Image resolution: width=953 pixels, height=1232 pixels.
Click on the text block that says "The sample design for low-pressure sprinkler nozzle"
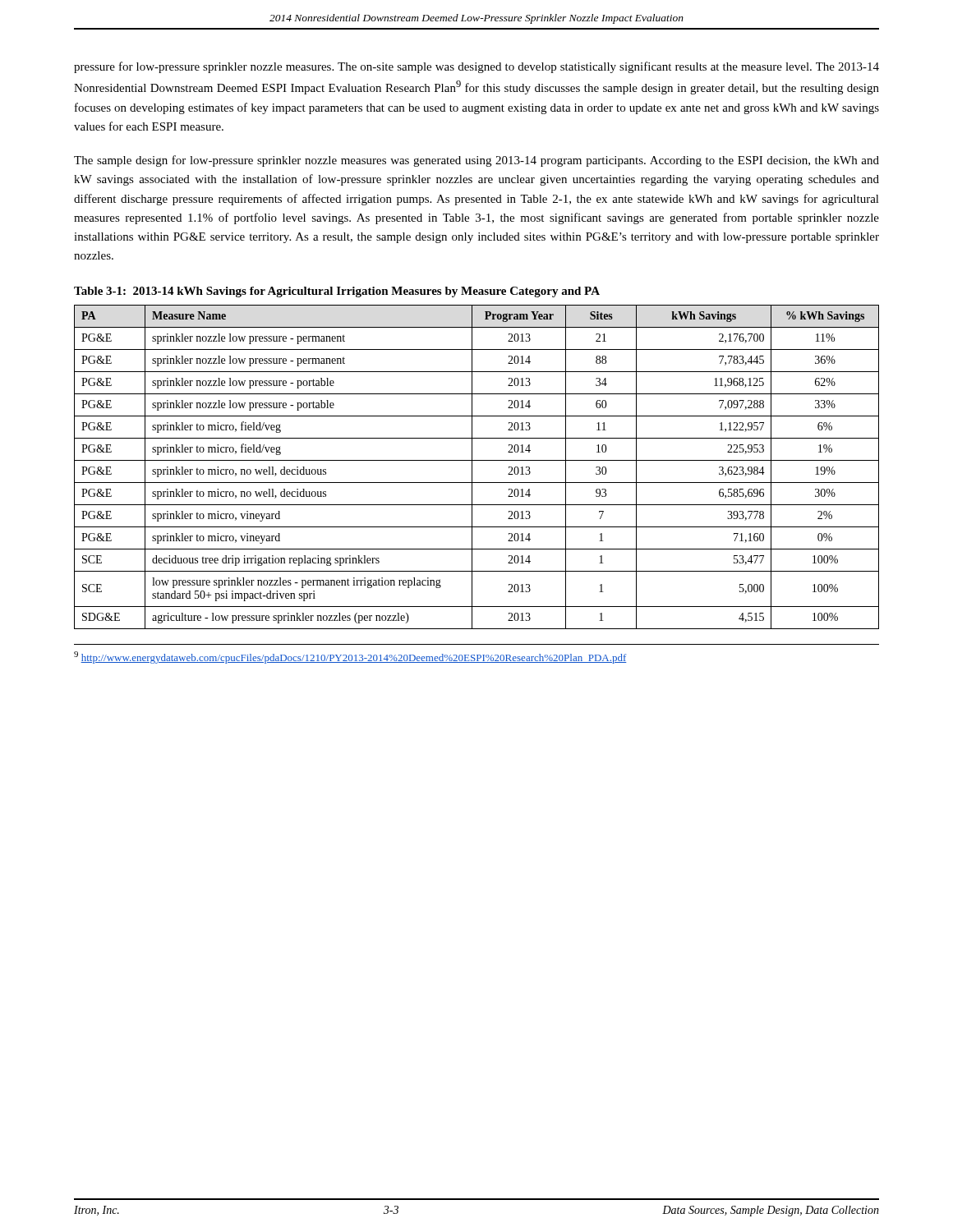[476, 208]
